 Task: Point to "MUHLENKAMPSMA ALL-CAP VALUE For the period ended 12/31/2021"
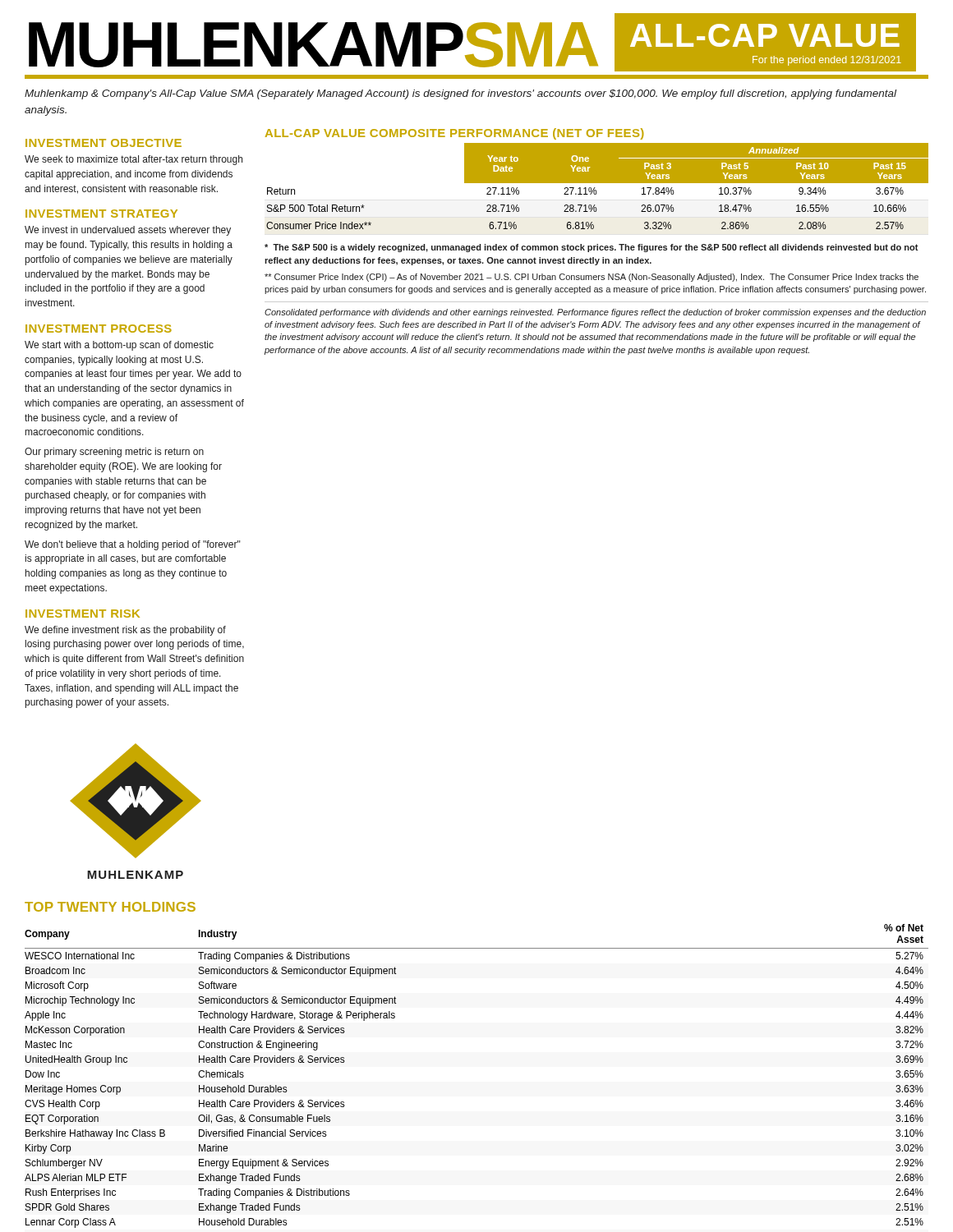click(470, 44)
